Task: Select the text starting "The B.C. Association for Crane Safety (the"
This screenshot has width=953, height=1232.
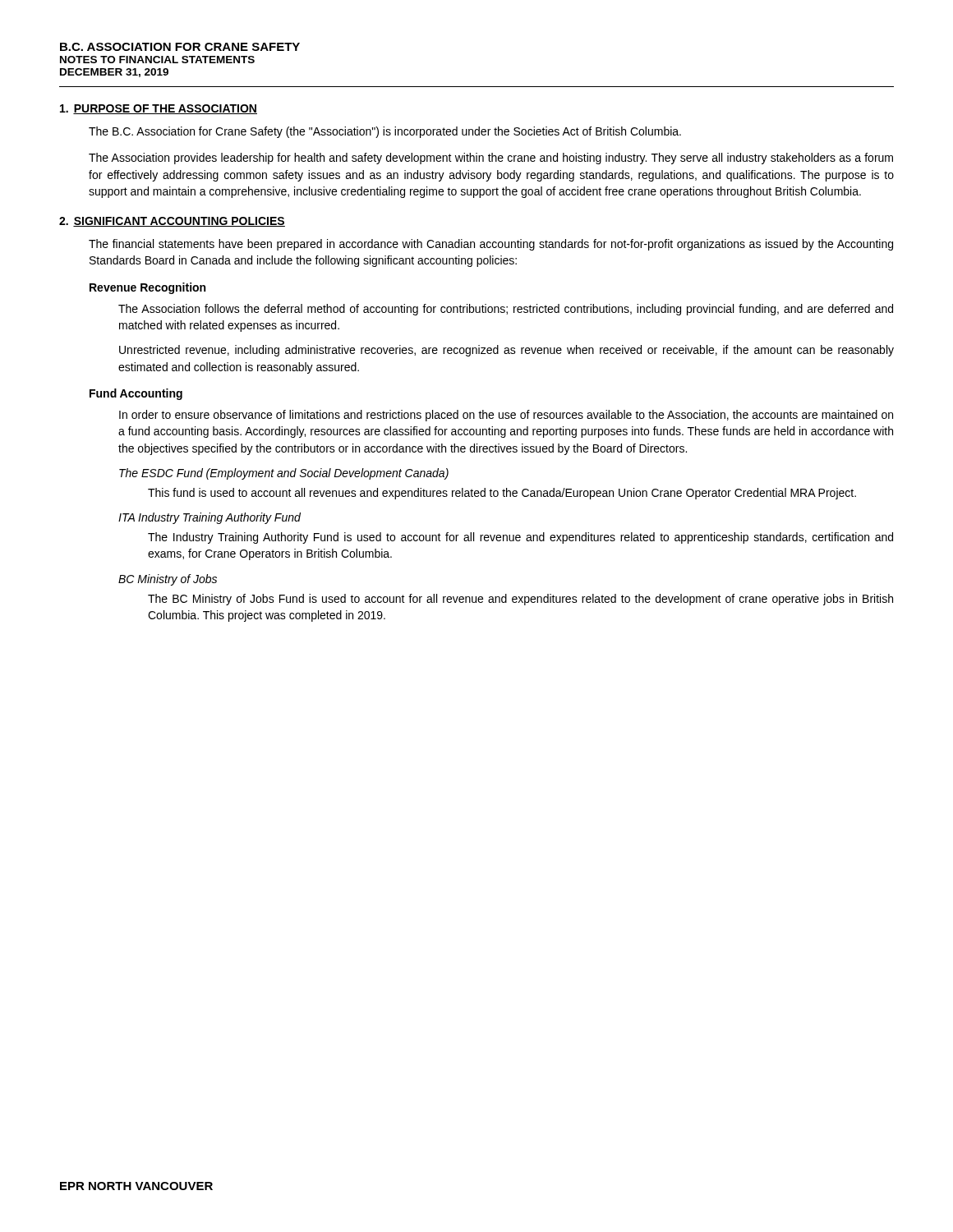Action: pos(385,131)
